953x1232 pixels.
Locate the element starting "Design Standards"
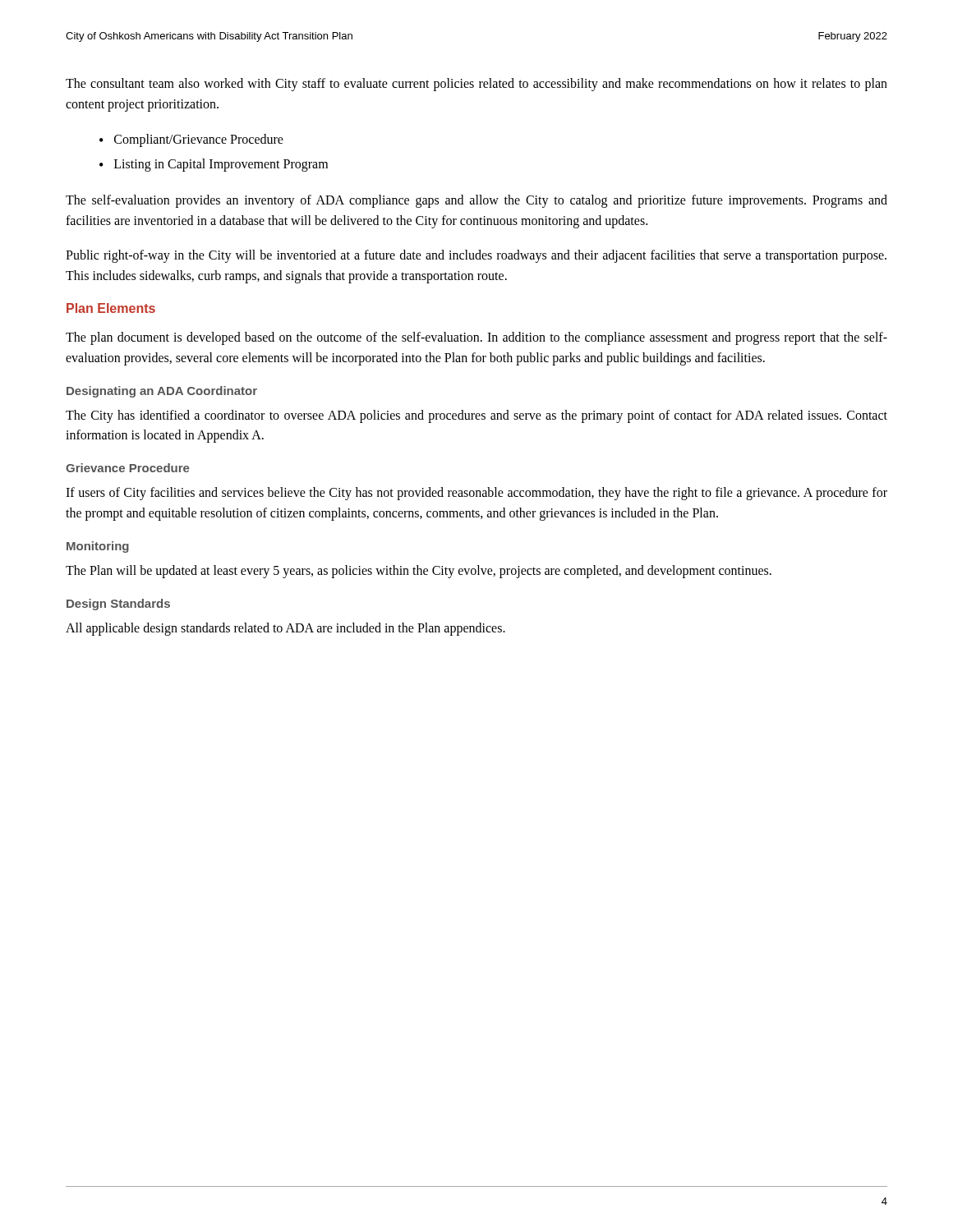tap(118, 603)
